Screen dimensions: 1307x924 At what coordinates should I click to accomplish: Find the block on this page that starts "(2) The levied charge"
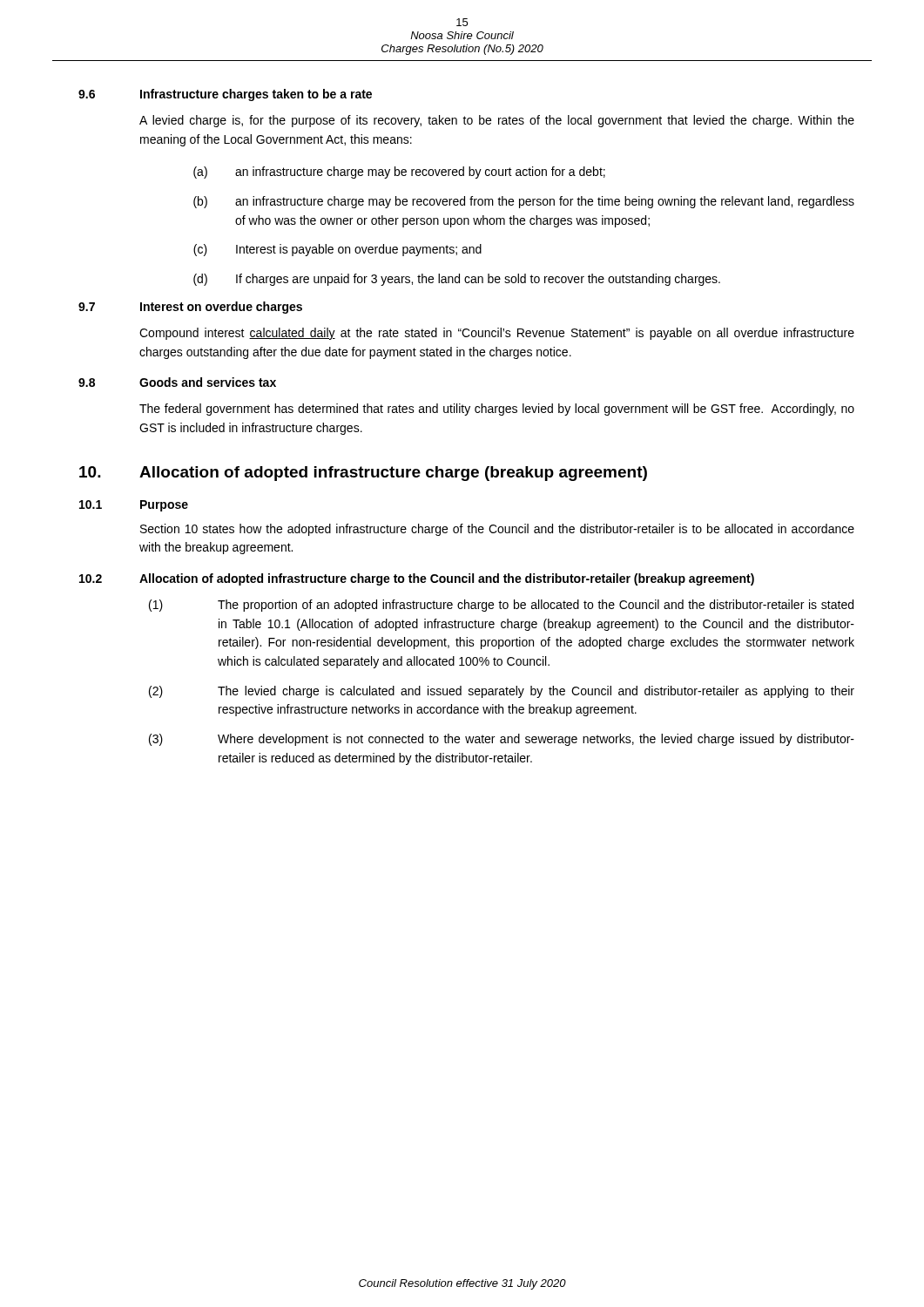[497, 701]
